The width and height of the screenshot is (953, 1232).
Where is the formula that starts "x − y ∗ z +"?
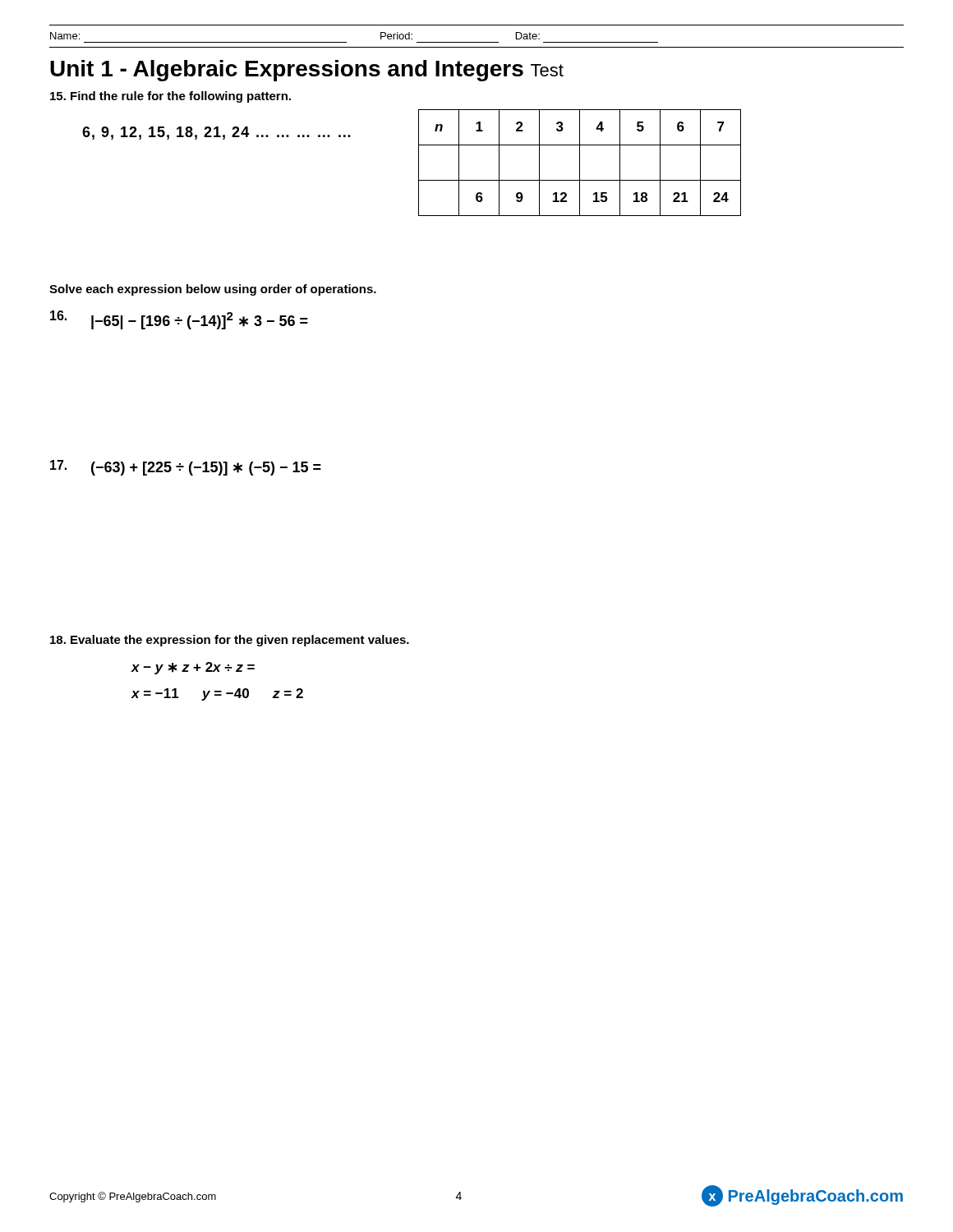[x=217, y=681]
